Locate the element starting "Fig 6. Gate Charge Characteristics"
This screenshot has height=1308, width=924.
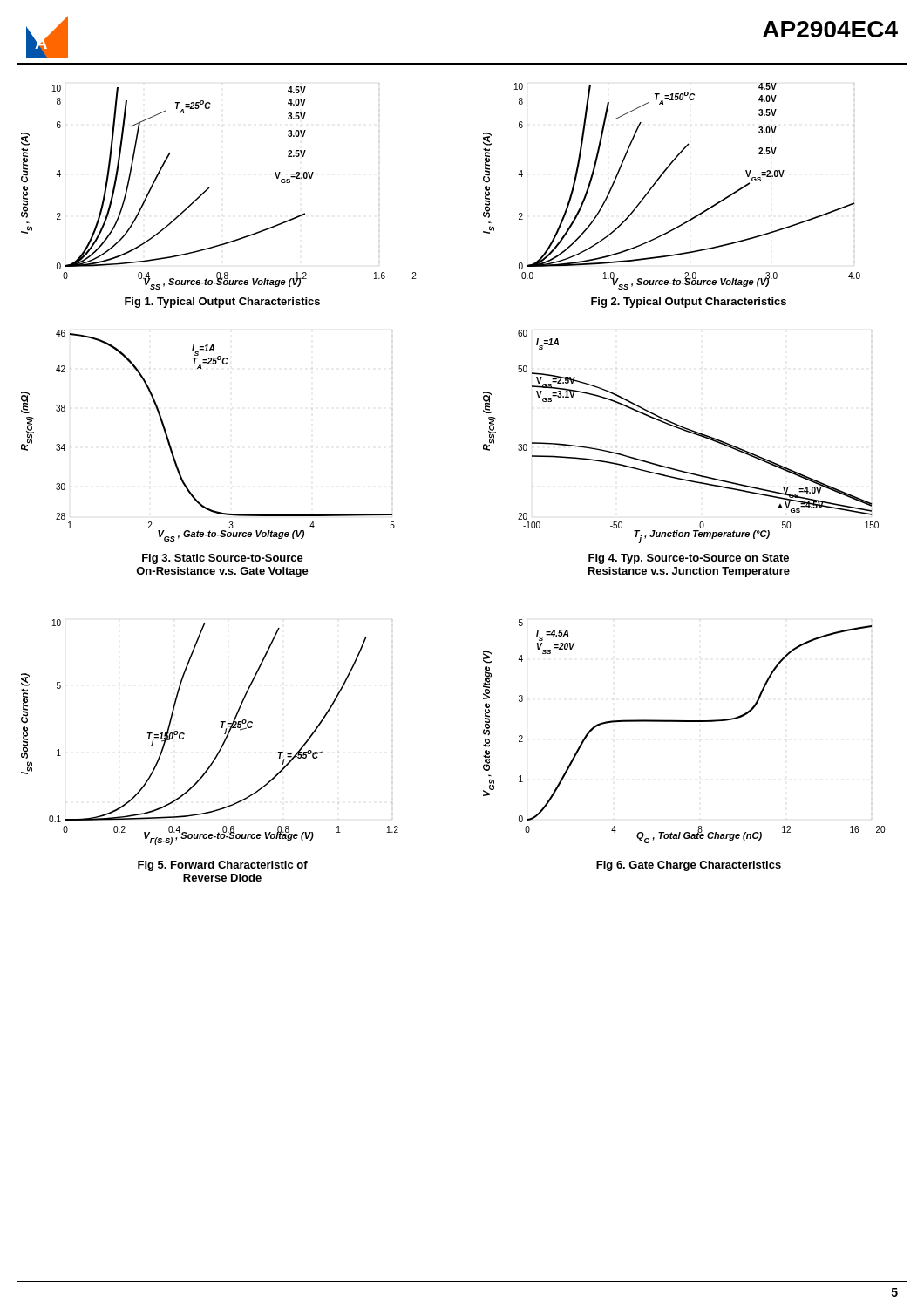click(689, 865)
